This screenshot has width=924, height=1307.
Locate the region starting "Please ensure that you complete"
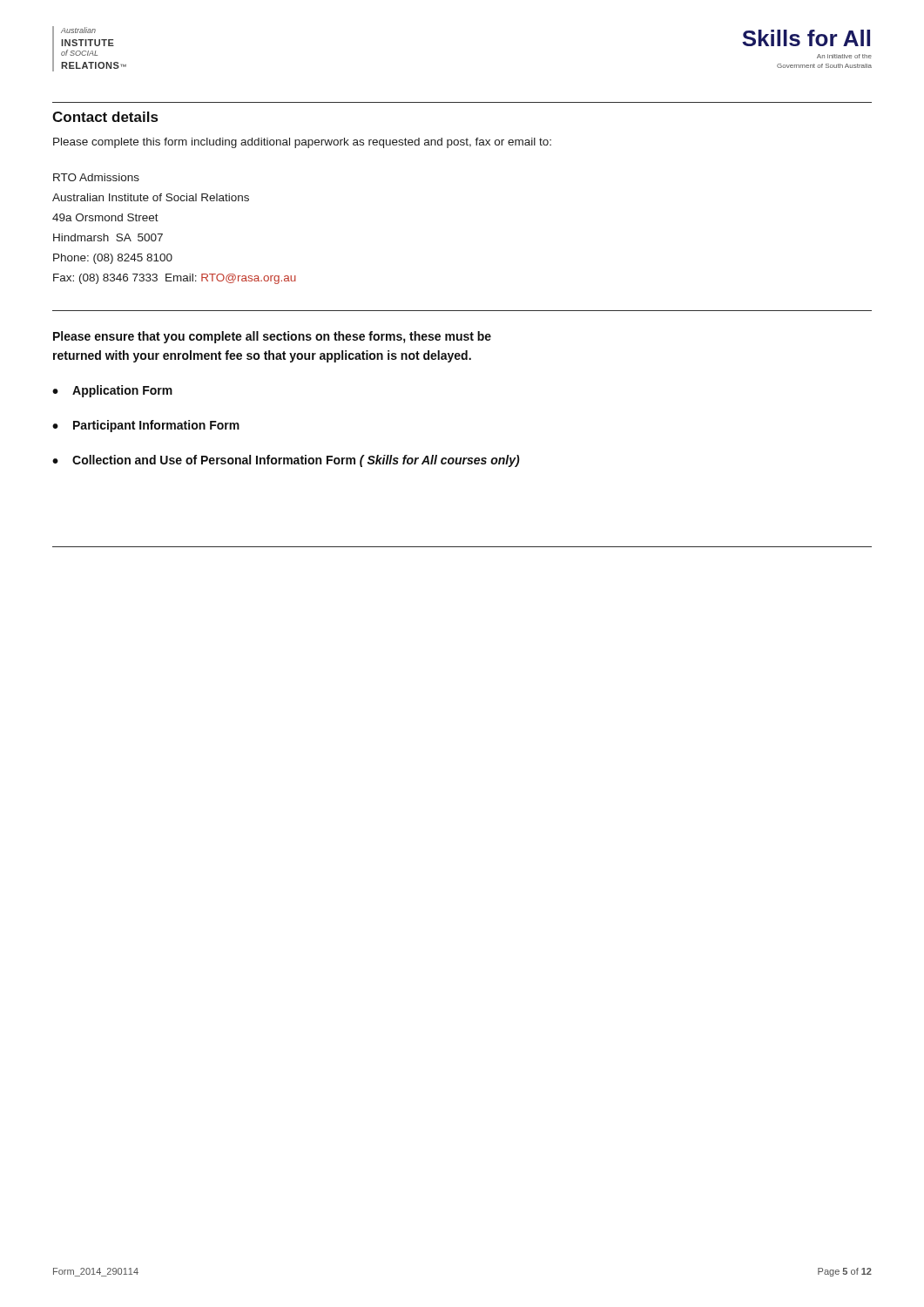(x=272, y=346)
